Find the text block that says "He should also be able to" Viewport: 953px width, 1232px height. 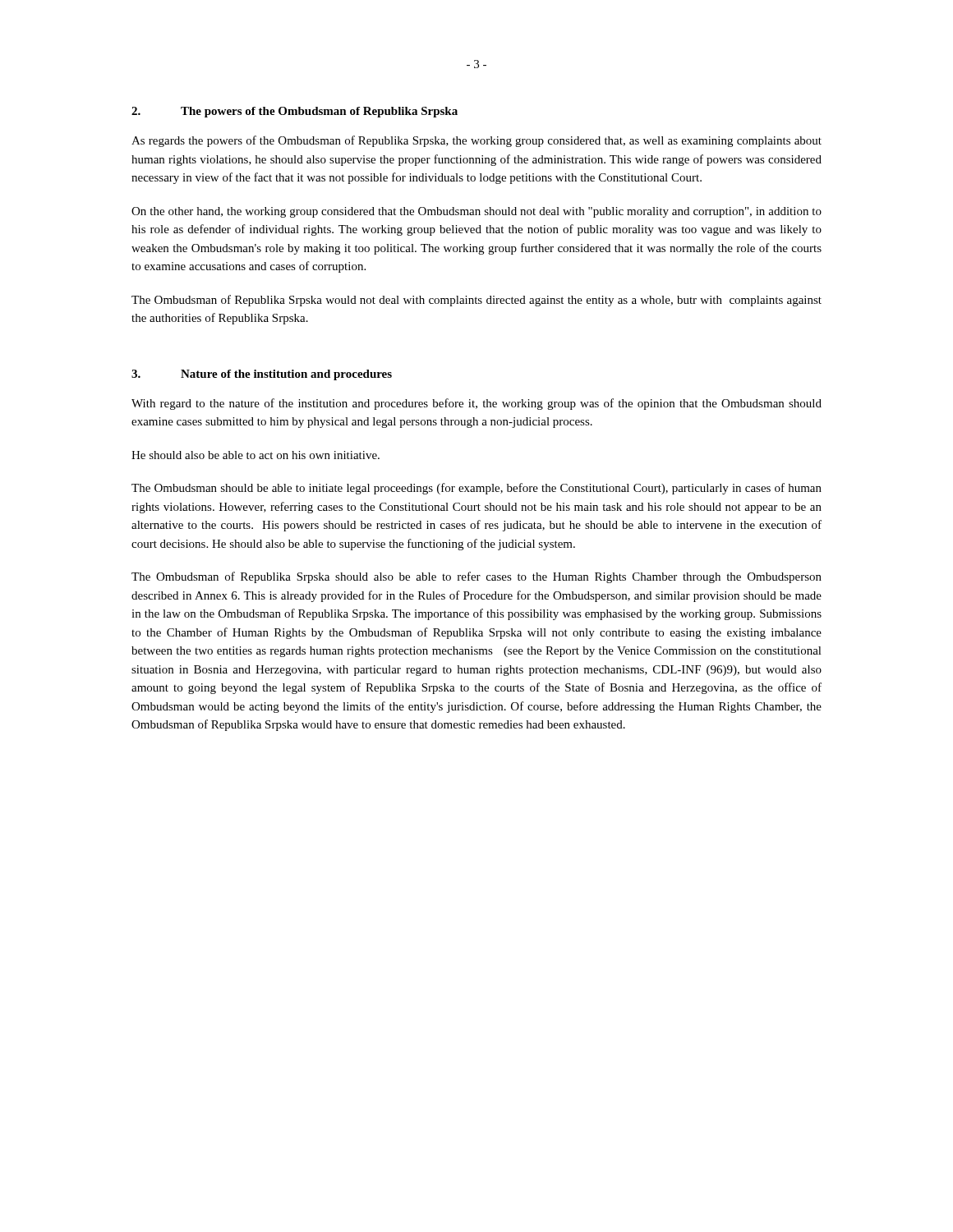pyautogui.click(x=256, y=455)
